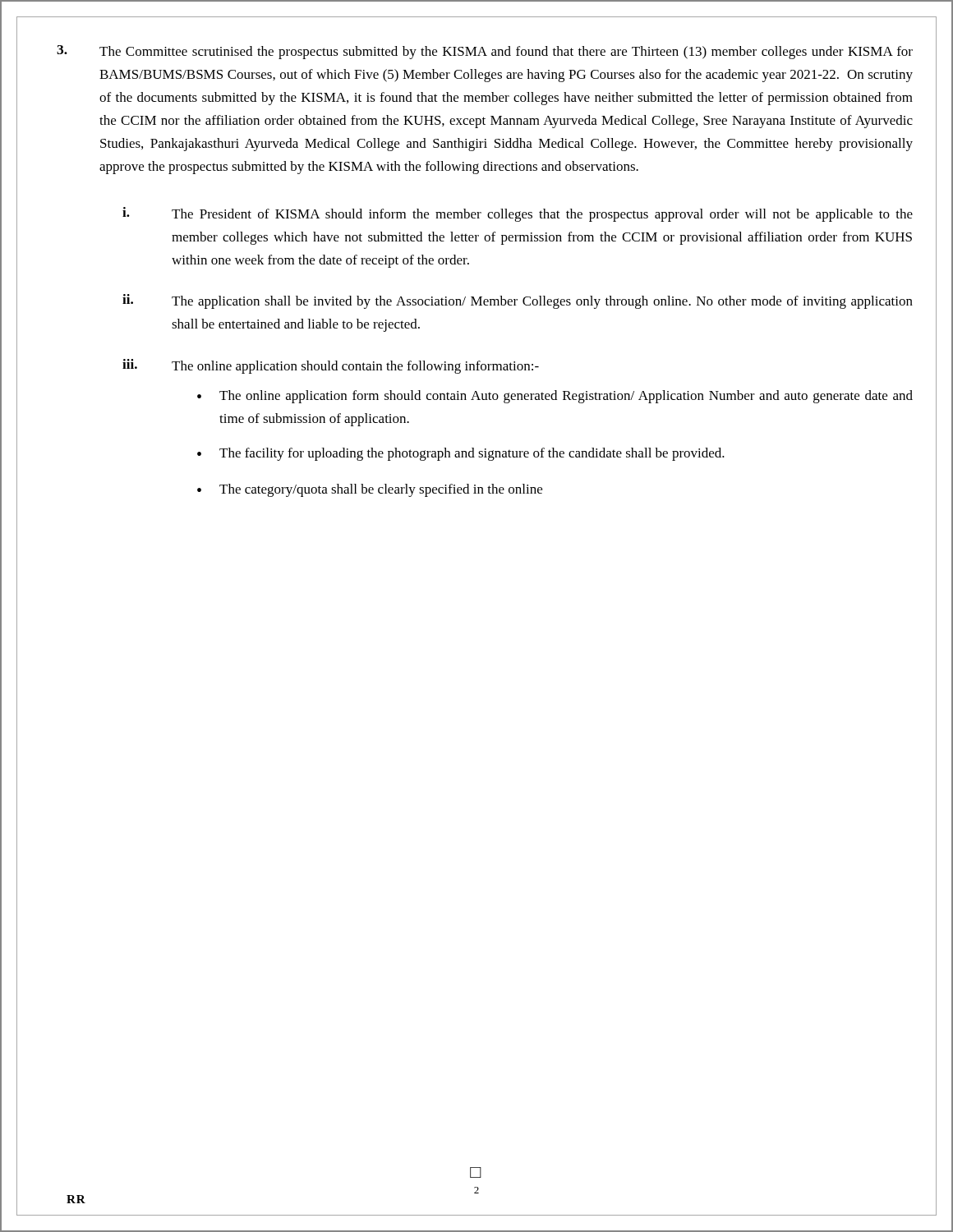Select the block starting "i. The President of"

(x=518, y=238)
